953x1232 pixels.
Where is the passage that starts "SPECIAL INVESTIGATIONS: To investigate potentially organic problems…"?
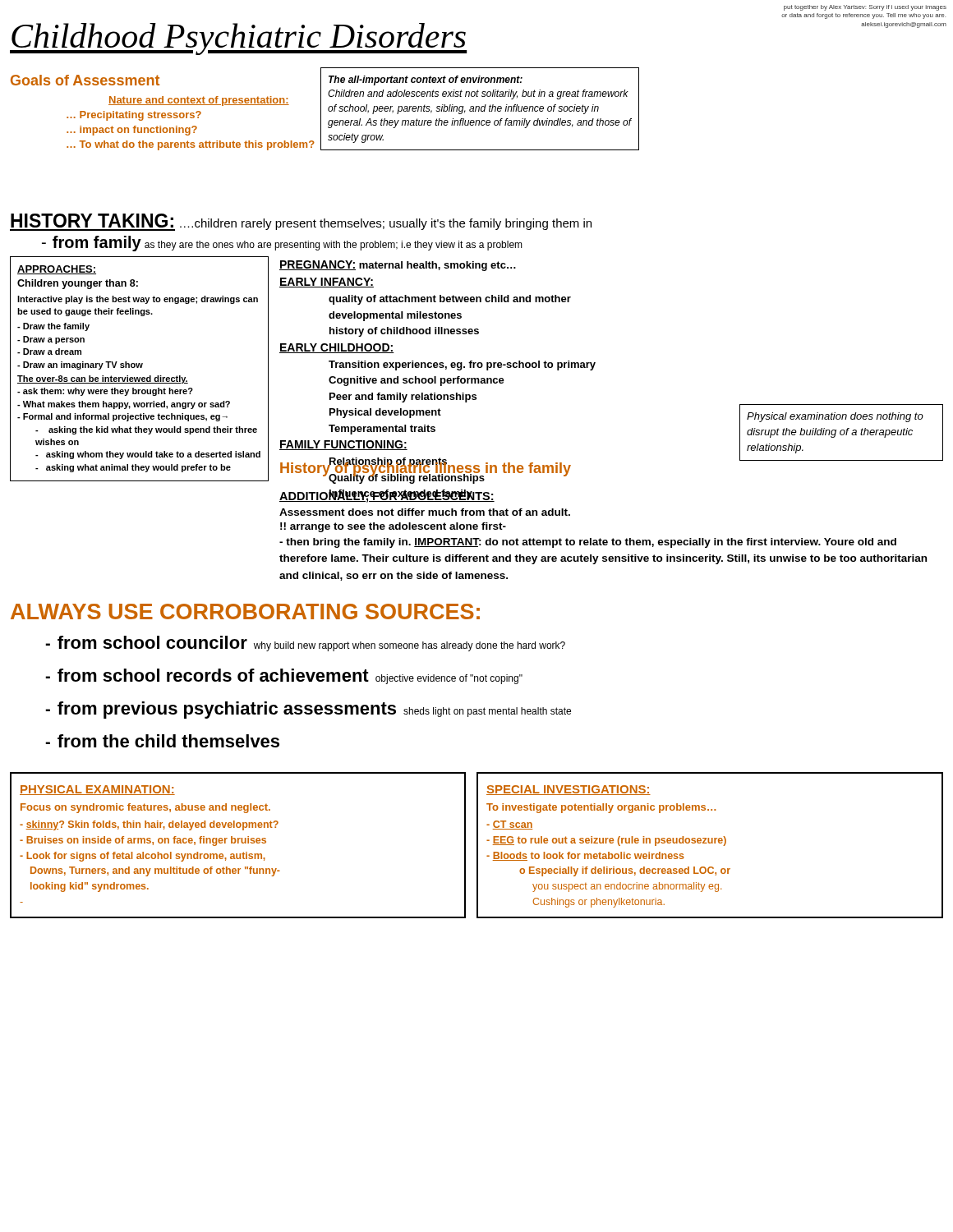(710, 845)
